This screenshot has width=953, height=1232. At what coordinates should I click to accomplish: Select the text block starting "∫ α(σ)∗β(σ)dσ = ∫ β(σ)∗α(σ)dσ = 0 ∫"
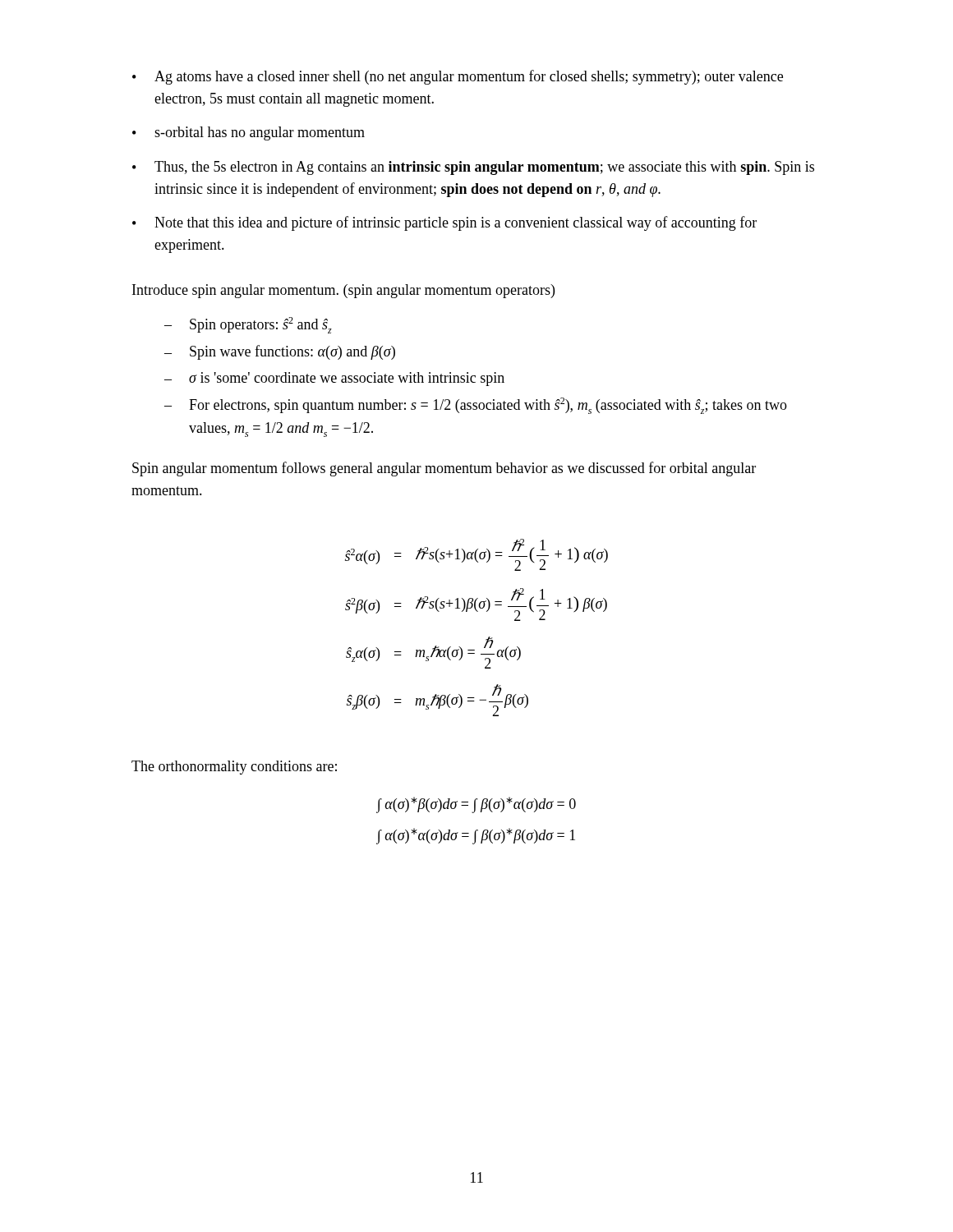coord(476,819)
